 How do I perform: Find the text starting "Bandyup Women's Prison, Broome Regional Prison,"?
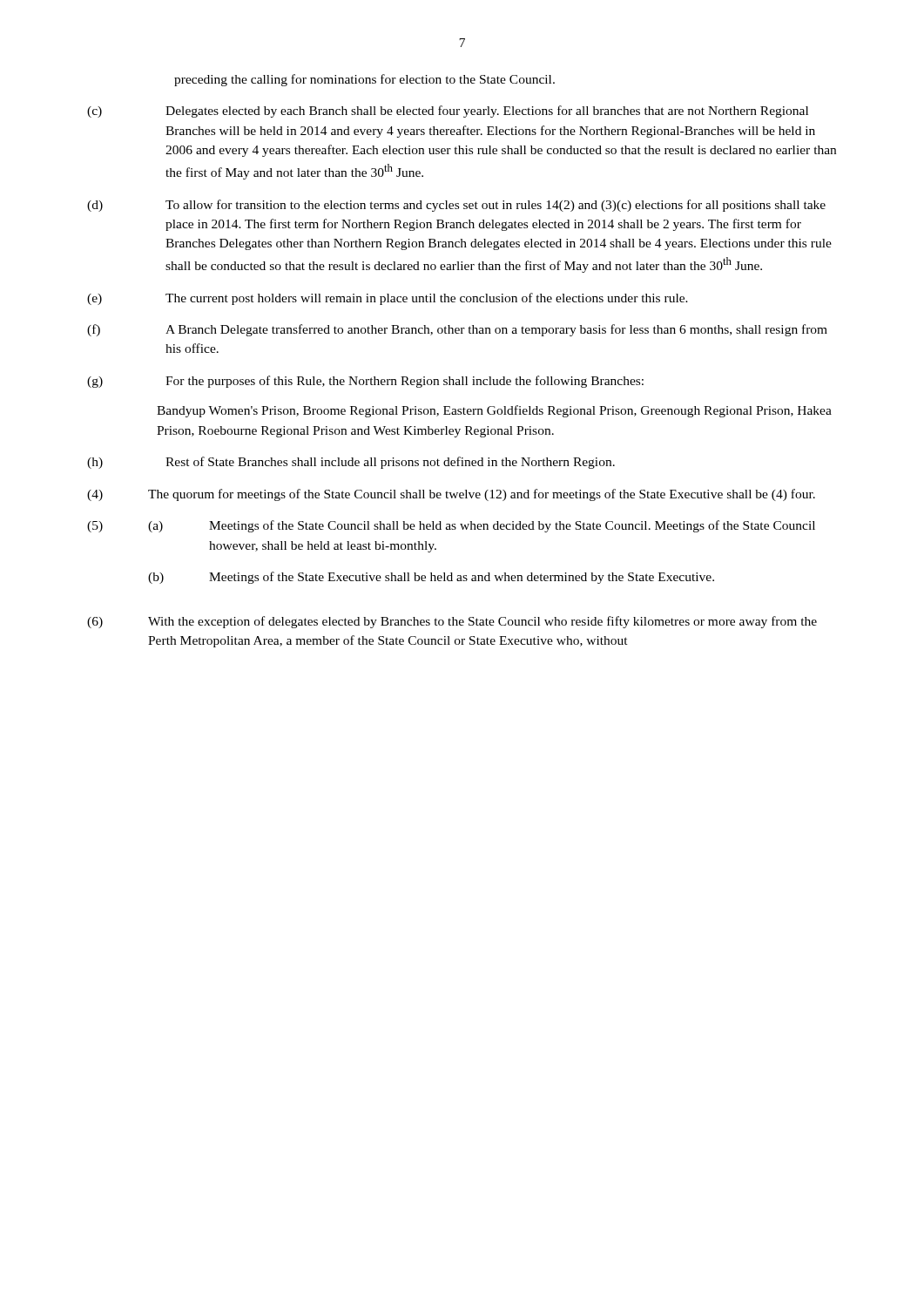point(494,420)
